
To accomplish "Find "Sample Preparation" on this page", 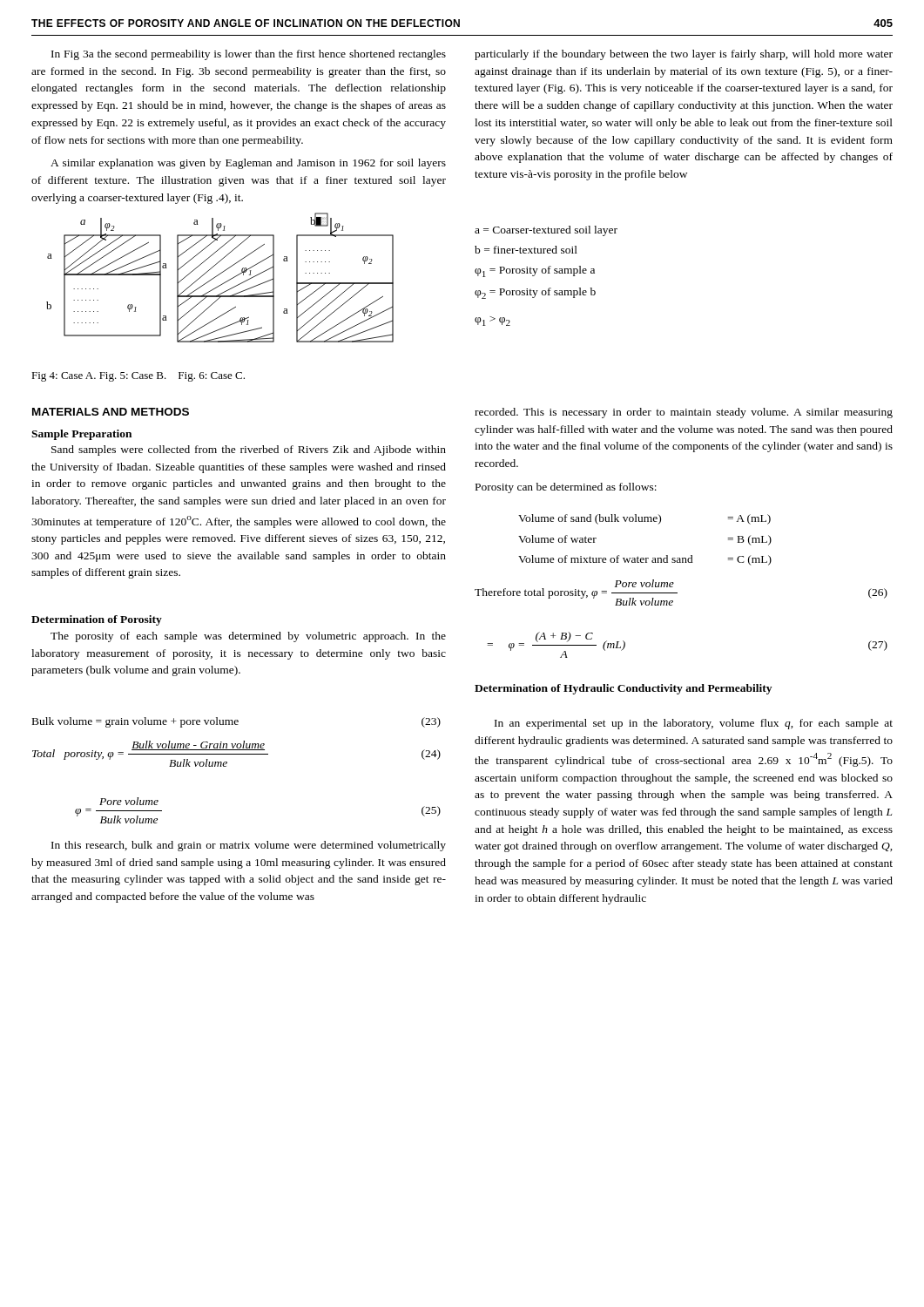I will point(82,434).
